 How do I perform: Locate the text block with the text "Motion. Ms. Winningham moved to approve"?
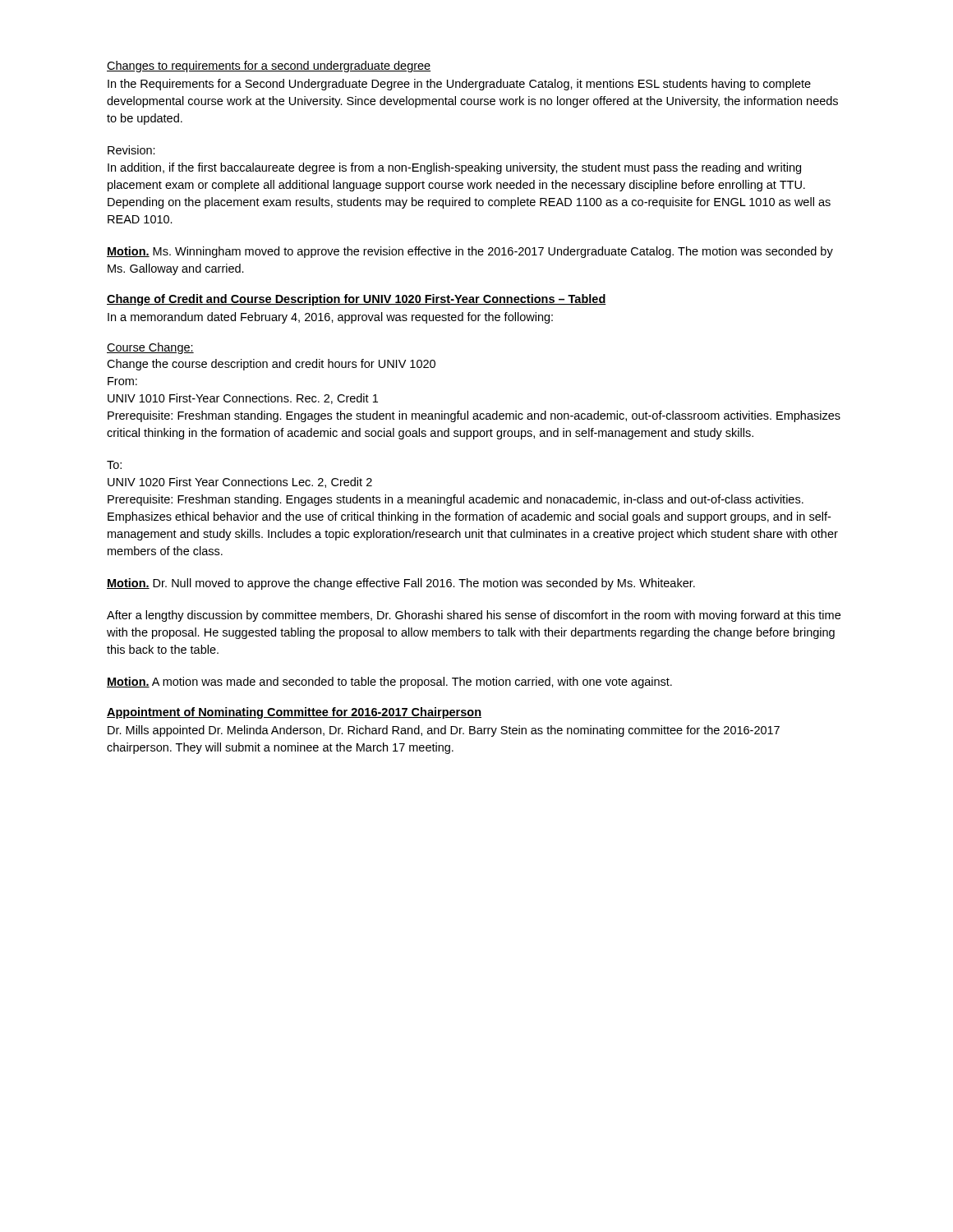[x=470, y=260]
